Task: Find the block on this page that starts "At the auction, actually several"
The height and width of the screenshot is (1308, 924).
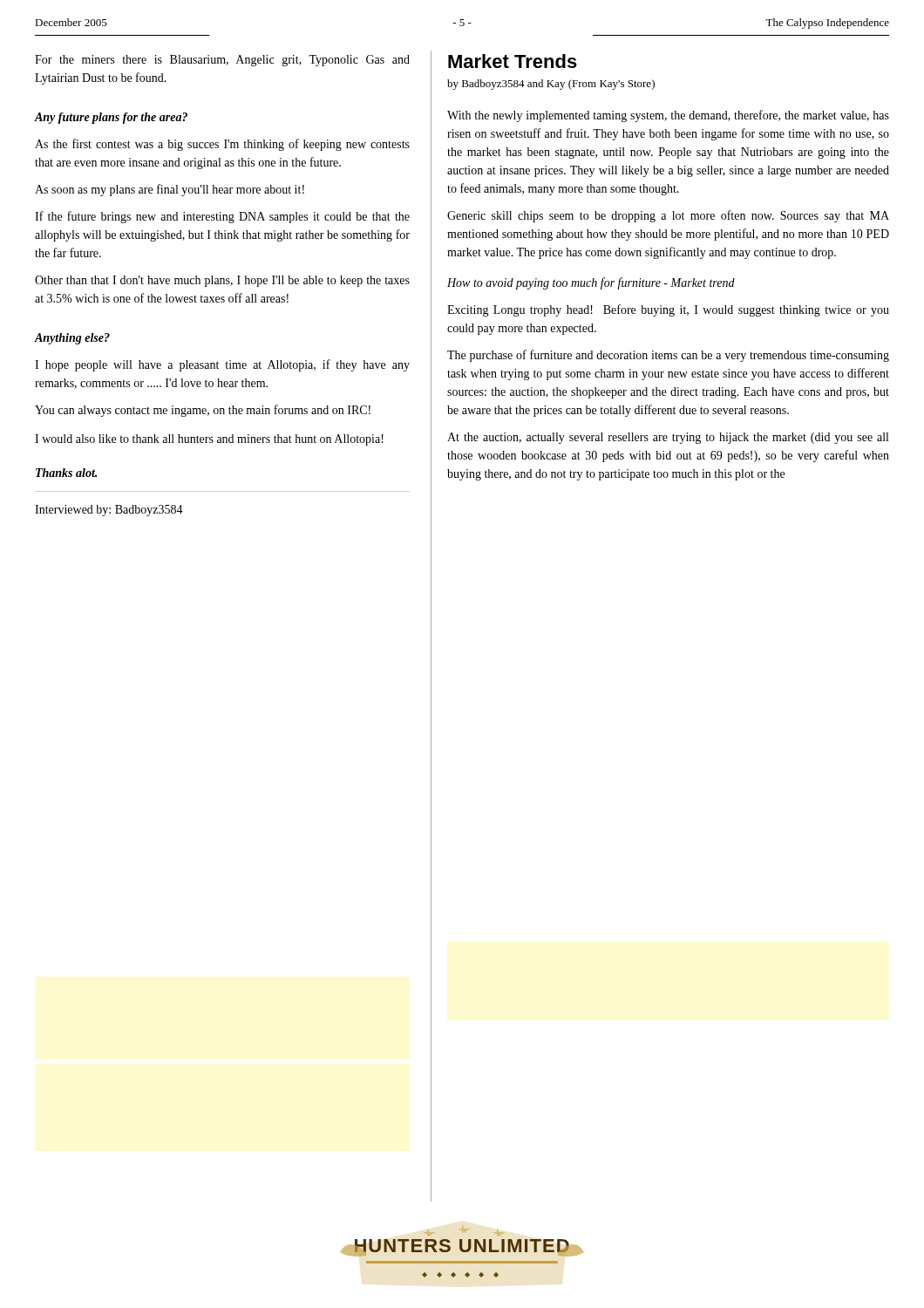Action: 668,456
